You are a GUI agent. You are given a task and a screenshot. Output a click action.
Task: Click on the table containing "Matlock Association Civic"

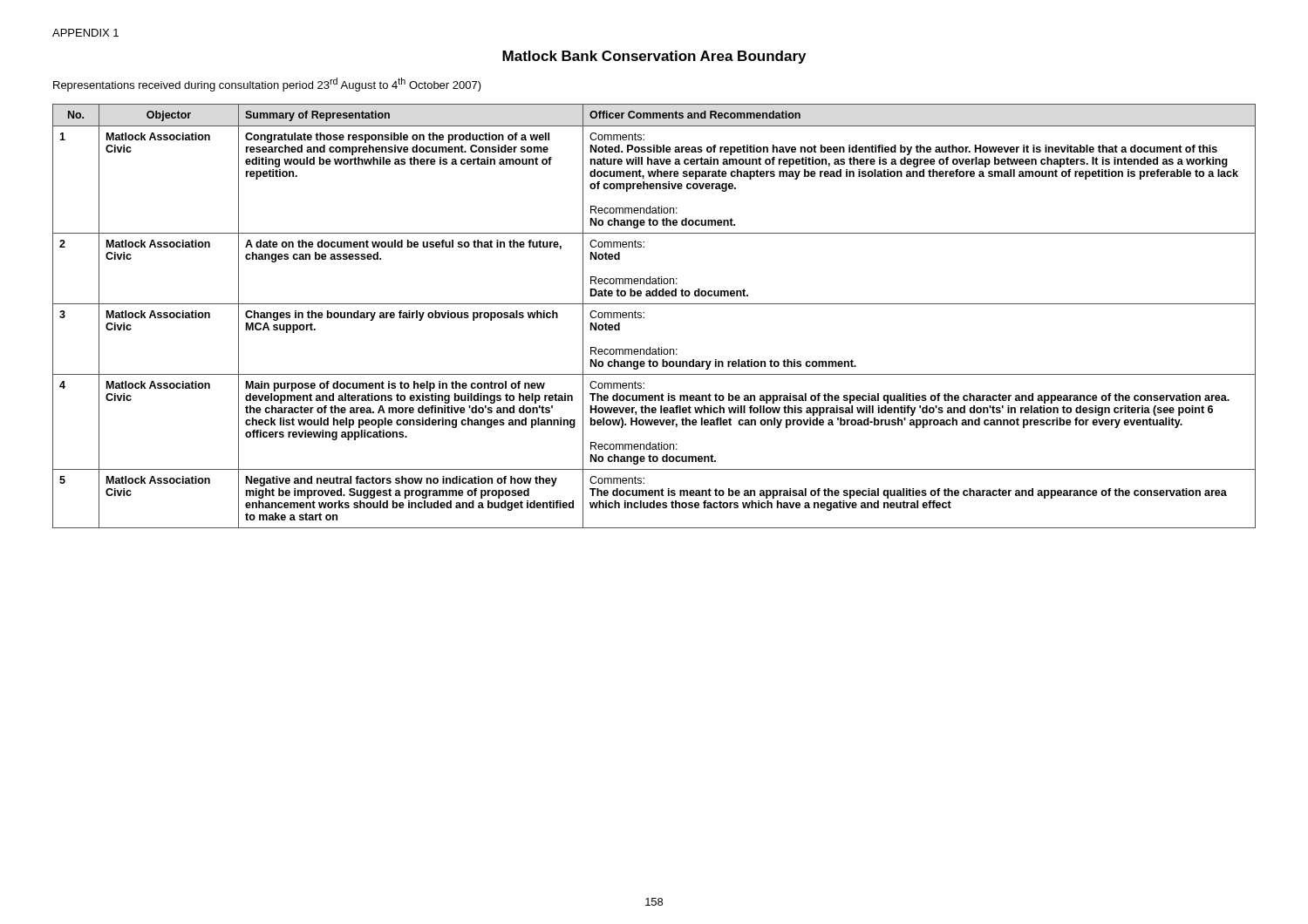(x=654, y=316)
